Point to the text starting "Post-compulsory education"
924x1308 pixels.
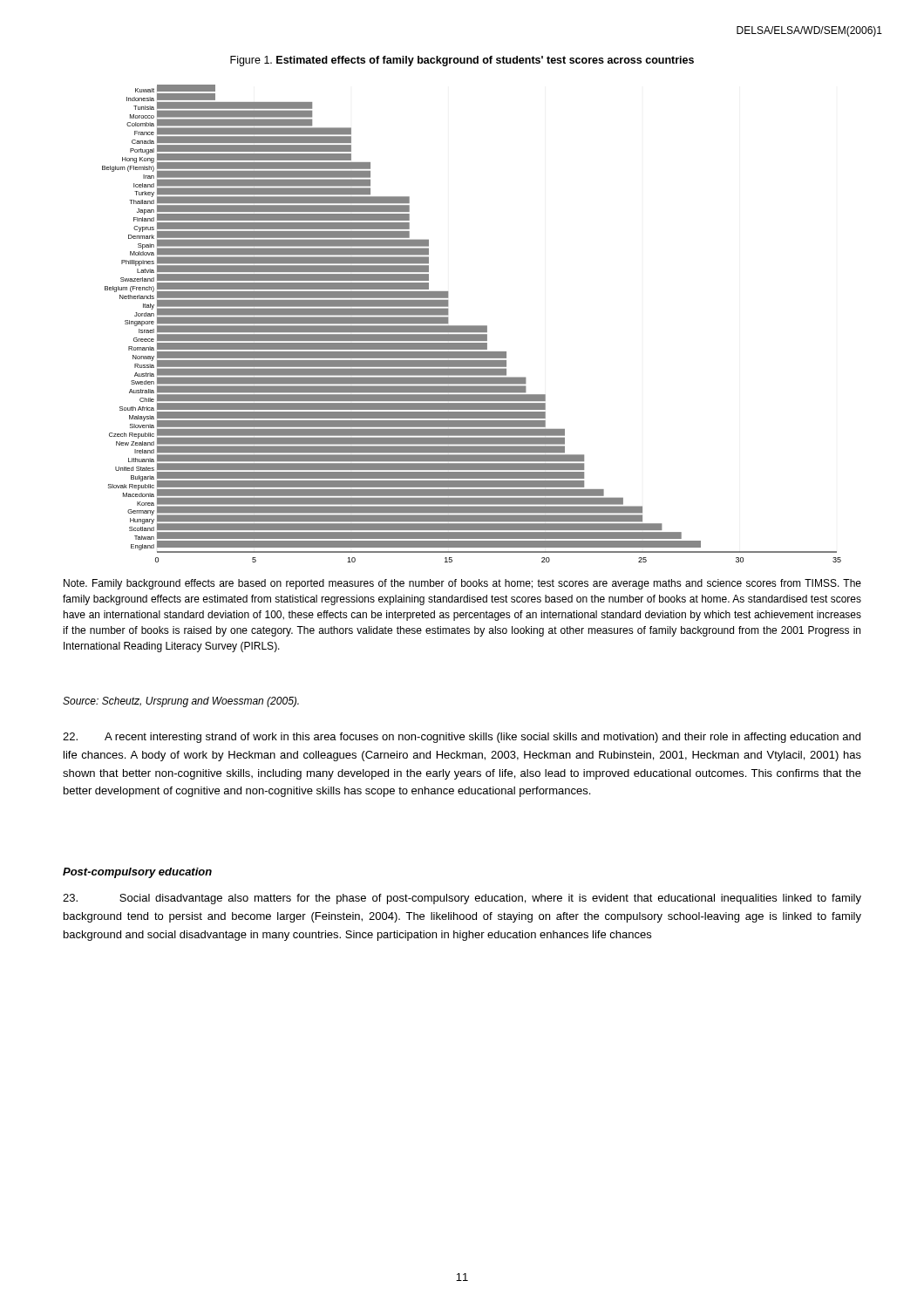(x=137, y=872)
